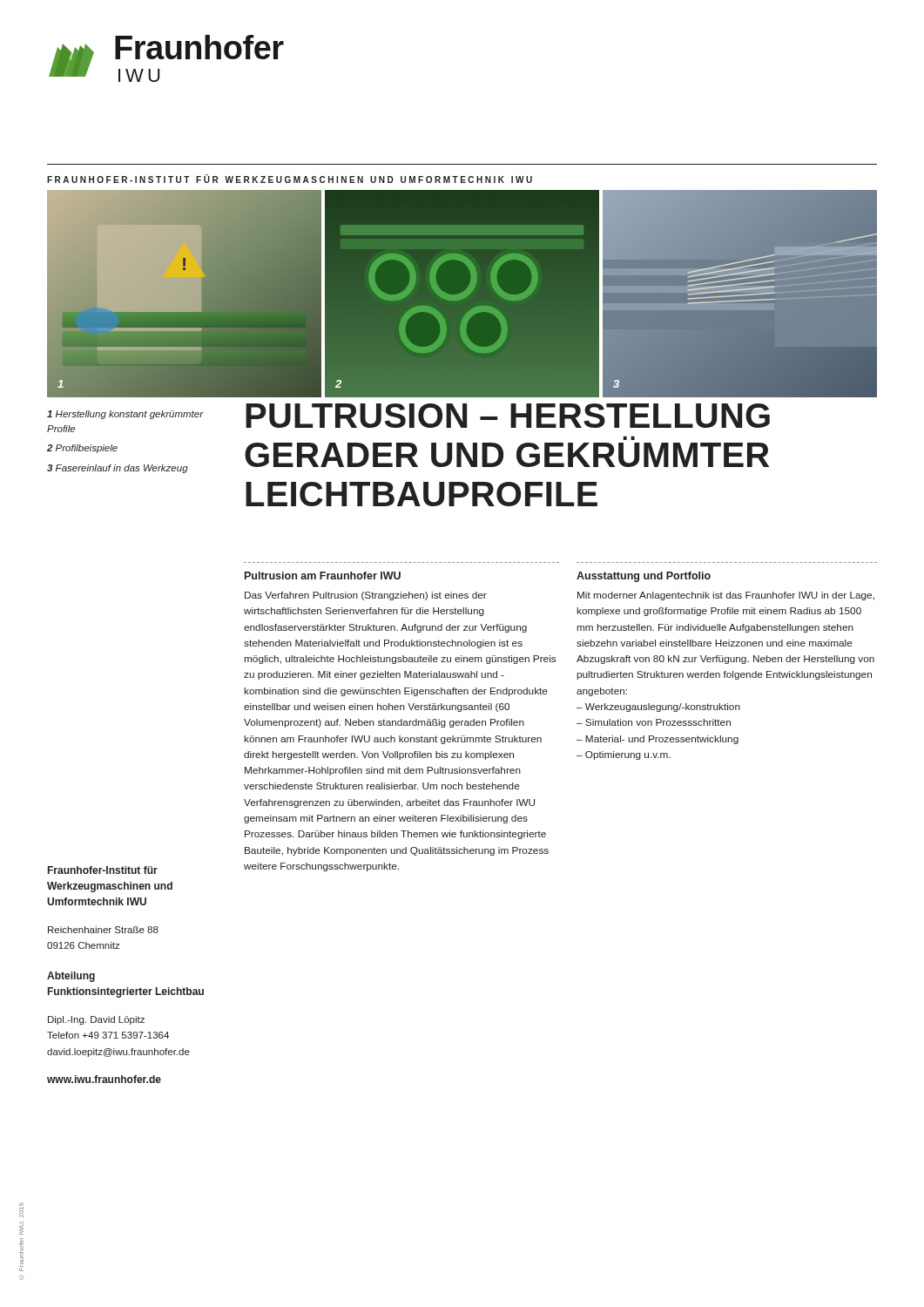The height and width of the screenshot is (1307, 924).
Task: Find the section header that reads "Ausstattung und Portfolio"
Action: (x=644, y=576)
